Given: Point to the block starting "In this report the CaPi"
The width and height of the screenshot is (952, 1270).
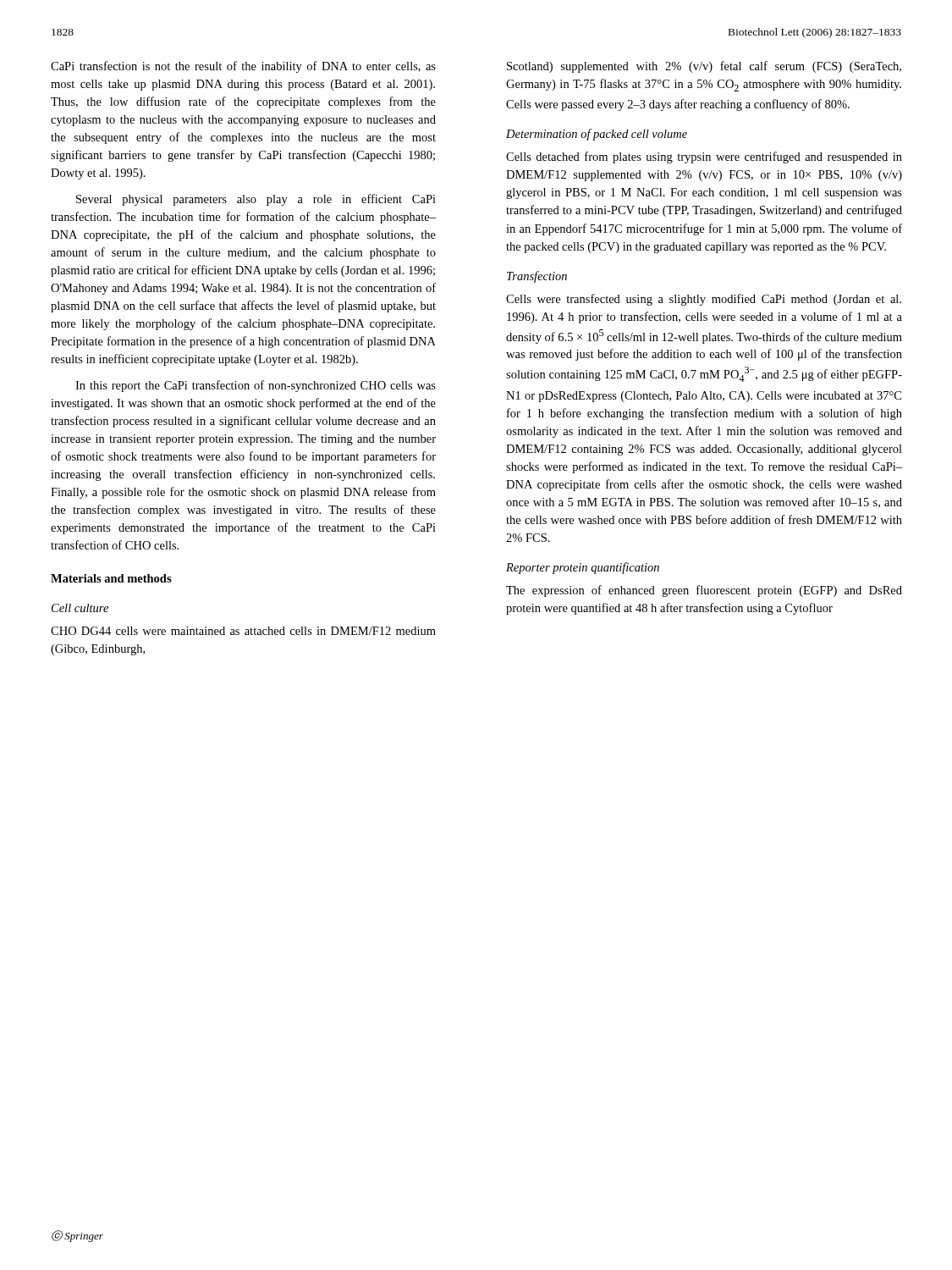Looking at the screenshot, I should coord(243,466).
